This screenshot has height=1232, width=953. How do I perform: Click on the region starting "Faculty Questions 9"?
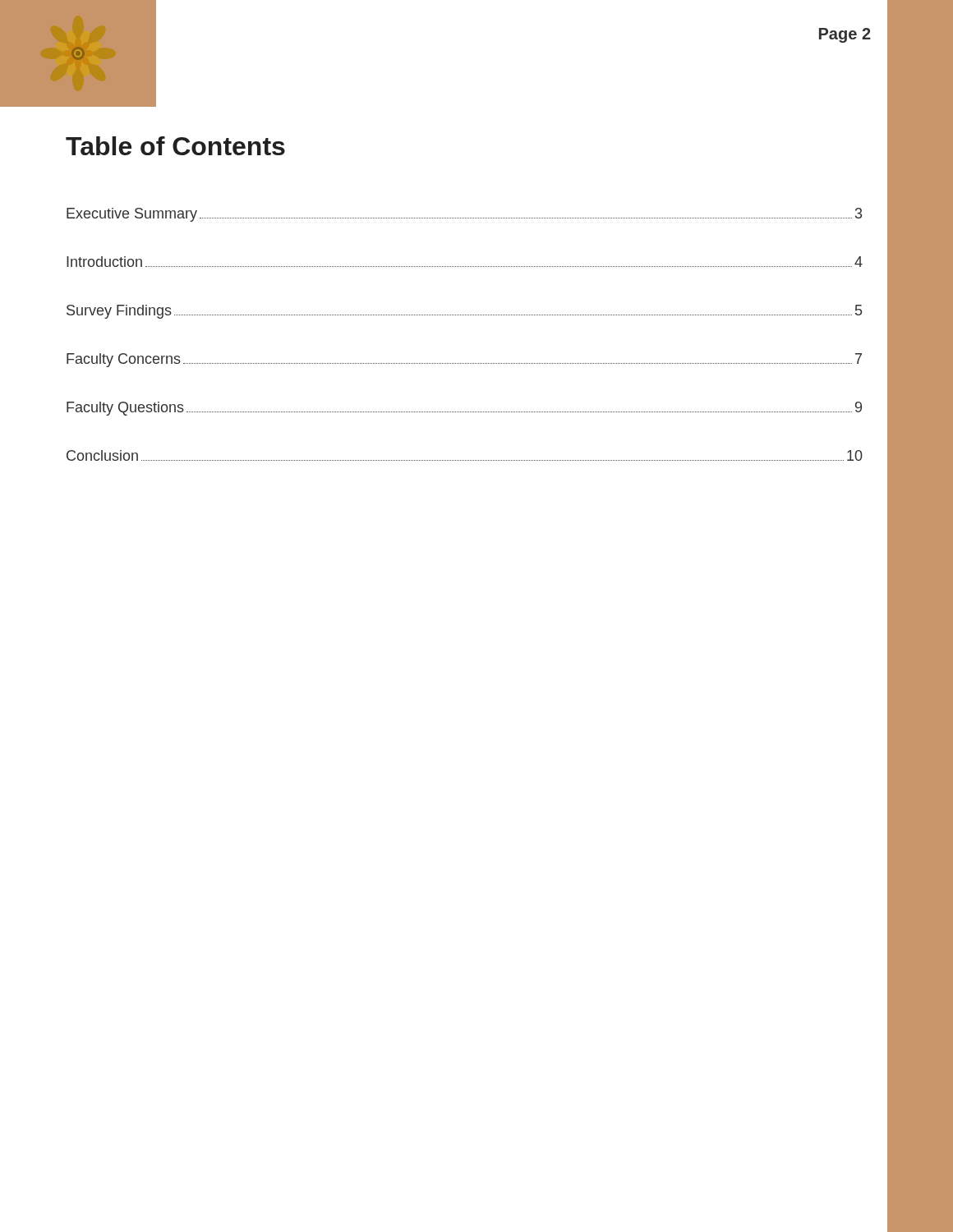[x=464, y=408]
